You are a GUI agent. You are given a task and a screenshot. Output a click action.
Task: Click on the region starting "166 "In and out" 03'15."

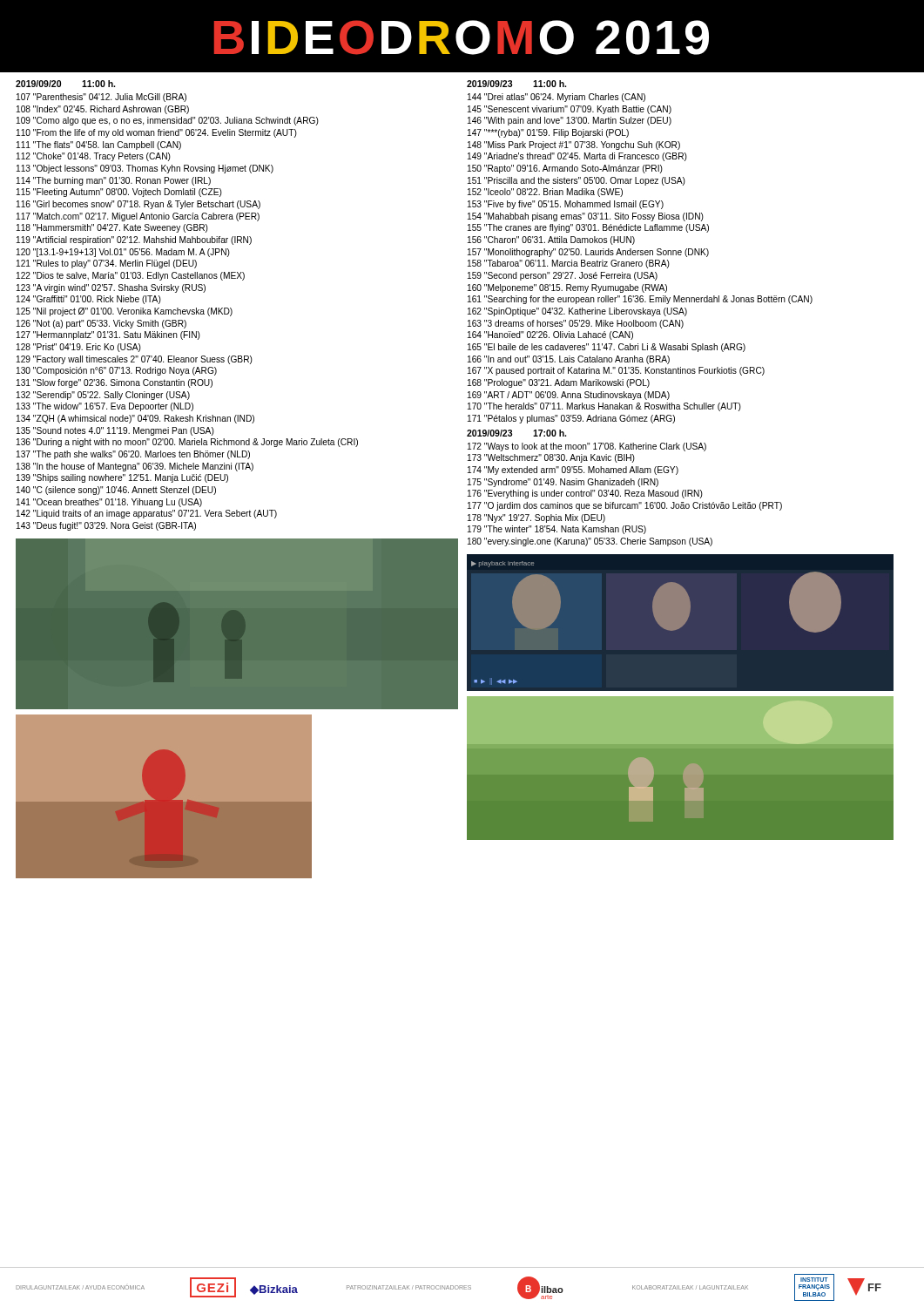(x=568, y=359)
